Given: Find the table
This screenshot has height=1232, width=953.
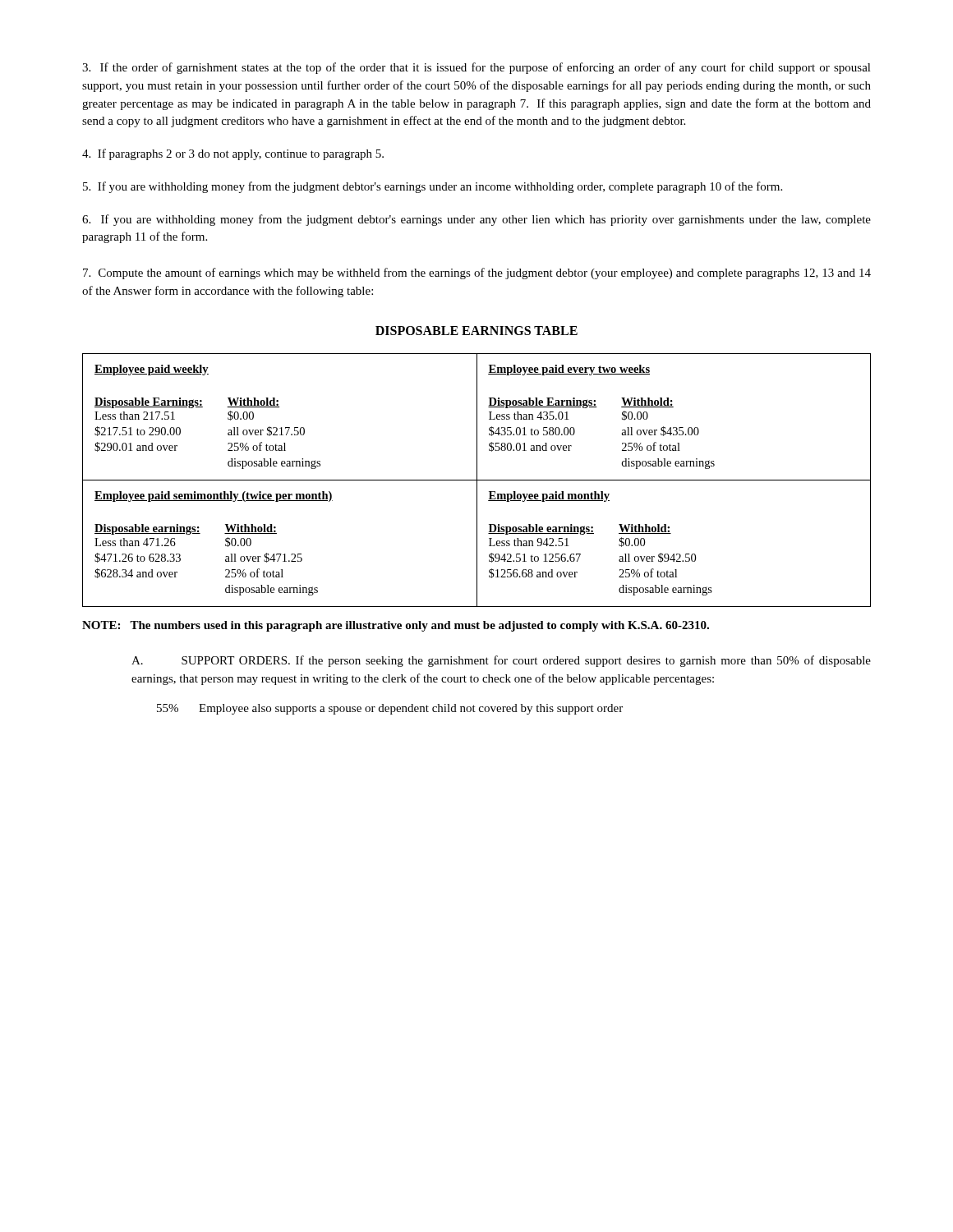Looking at the screenshot, I should click(x=476, y=480).
